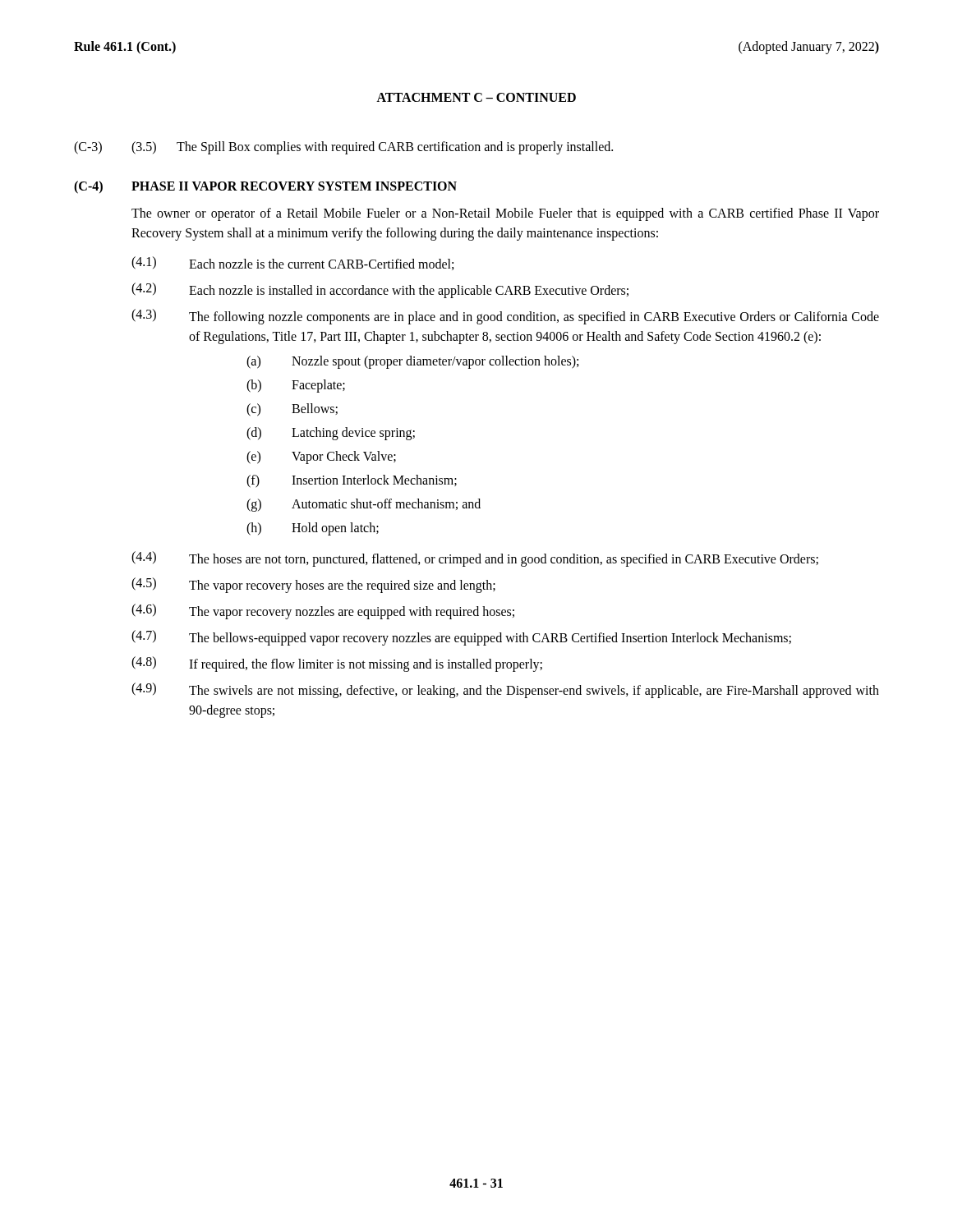Click on the text block that reads "The owner or operator of a"
The width and height of the screenshot is (953, 1232).
click(x=505, y=223)
